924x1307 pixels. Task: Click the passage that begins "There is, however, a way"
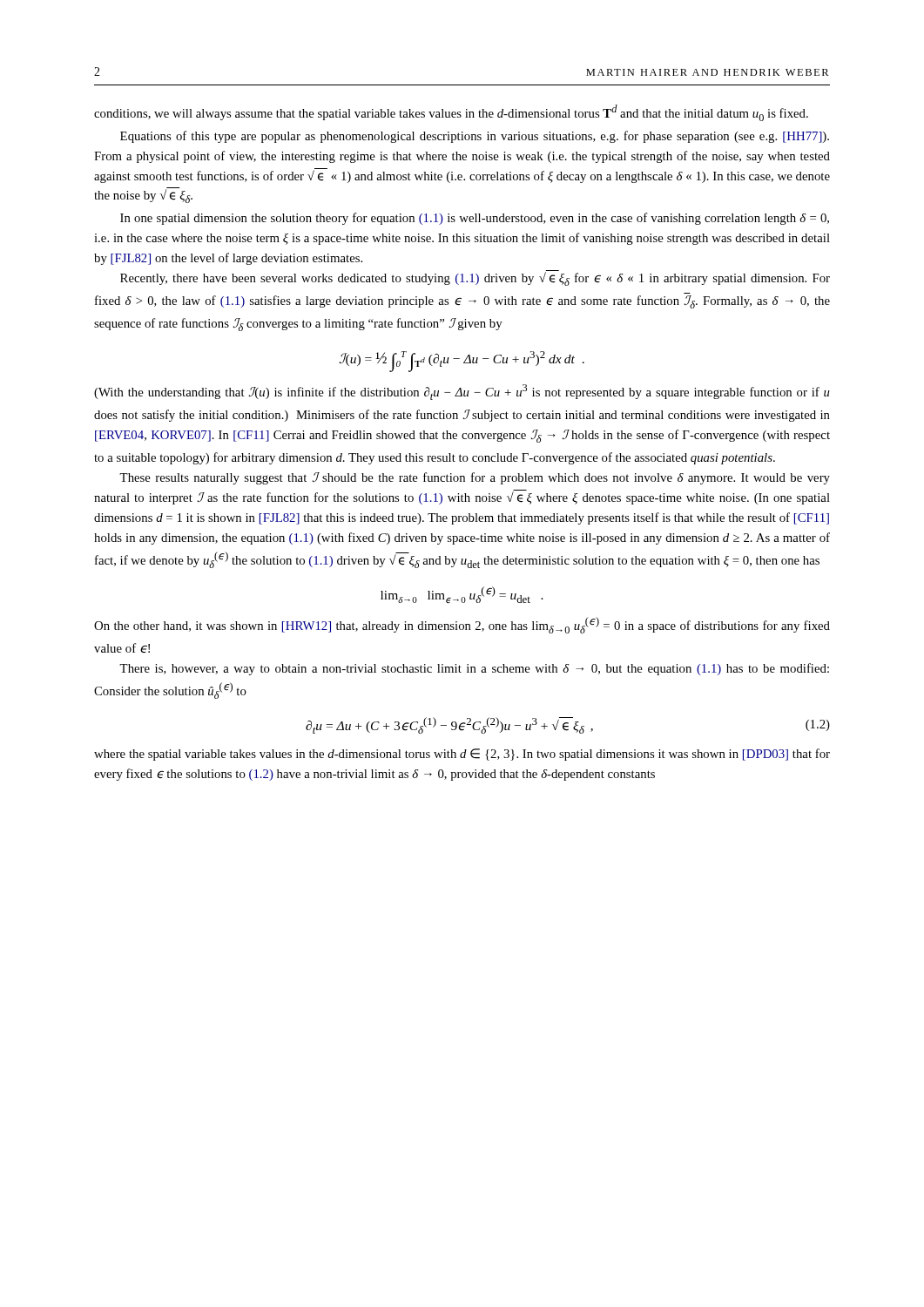(x=462, y=681)
